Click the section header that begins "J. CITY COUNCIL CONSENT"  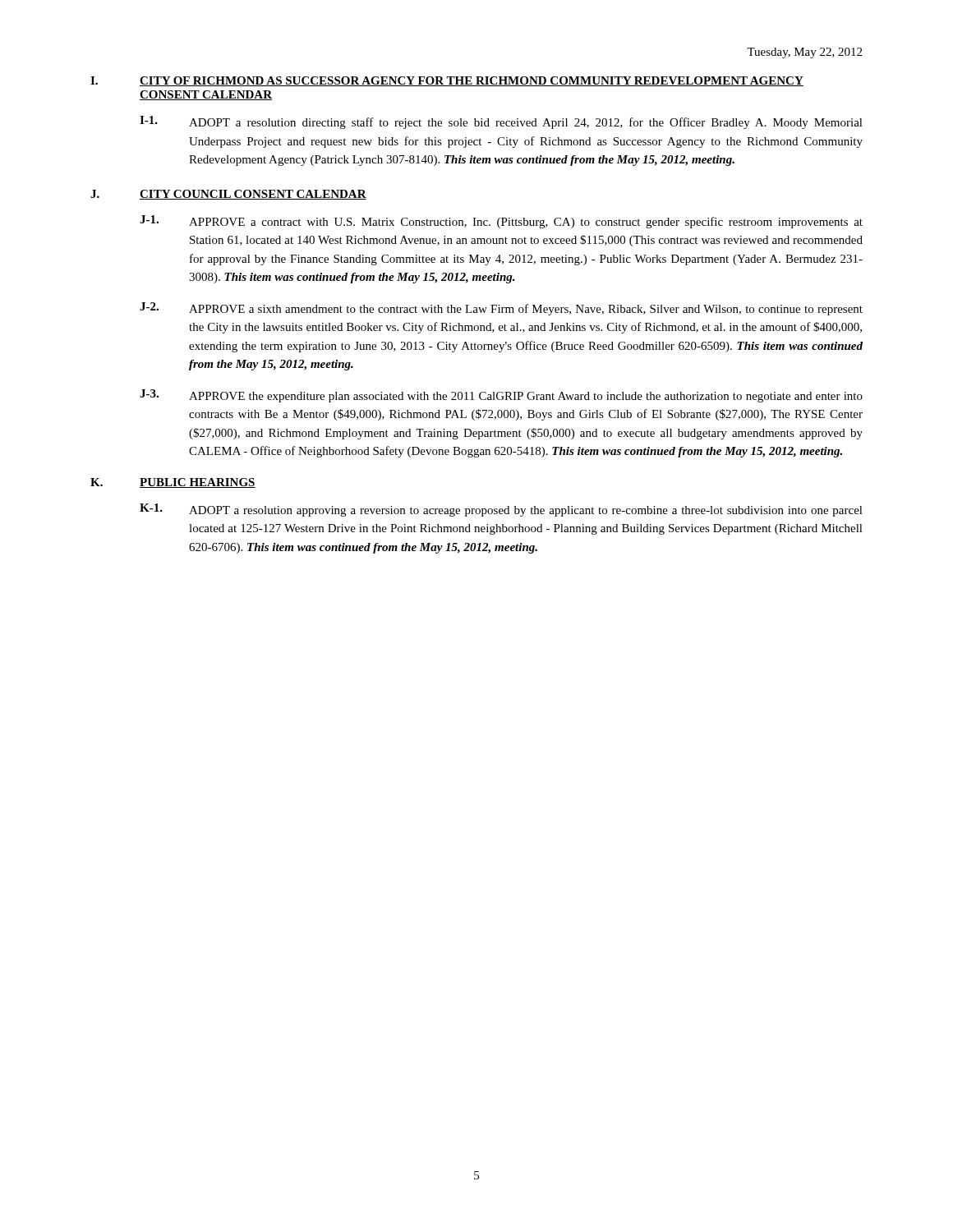228,194
